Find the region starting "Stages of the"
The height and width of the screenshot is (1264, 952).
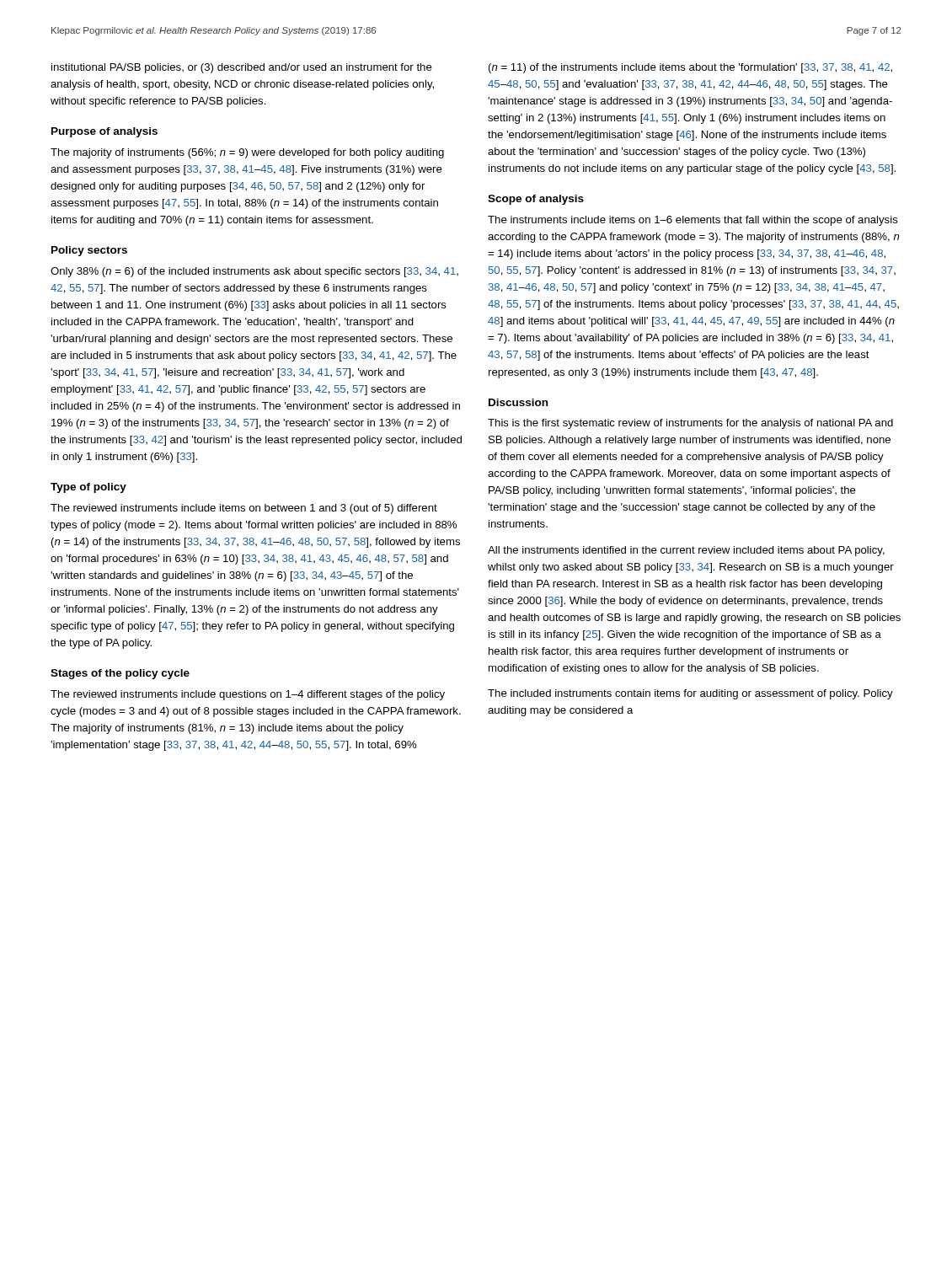120,673
